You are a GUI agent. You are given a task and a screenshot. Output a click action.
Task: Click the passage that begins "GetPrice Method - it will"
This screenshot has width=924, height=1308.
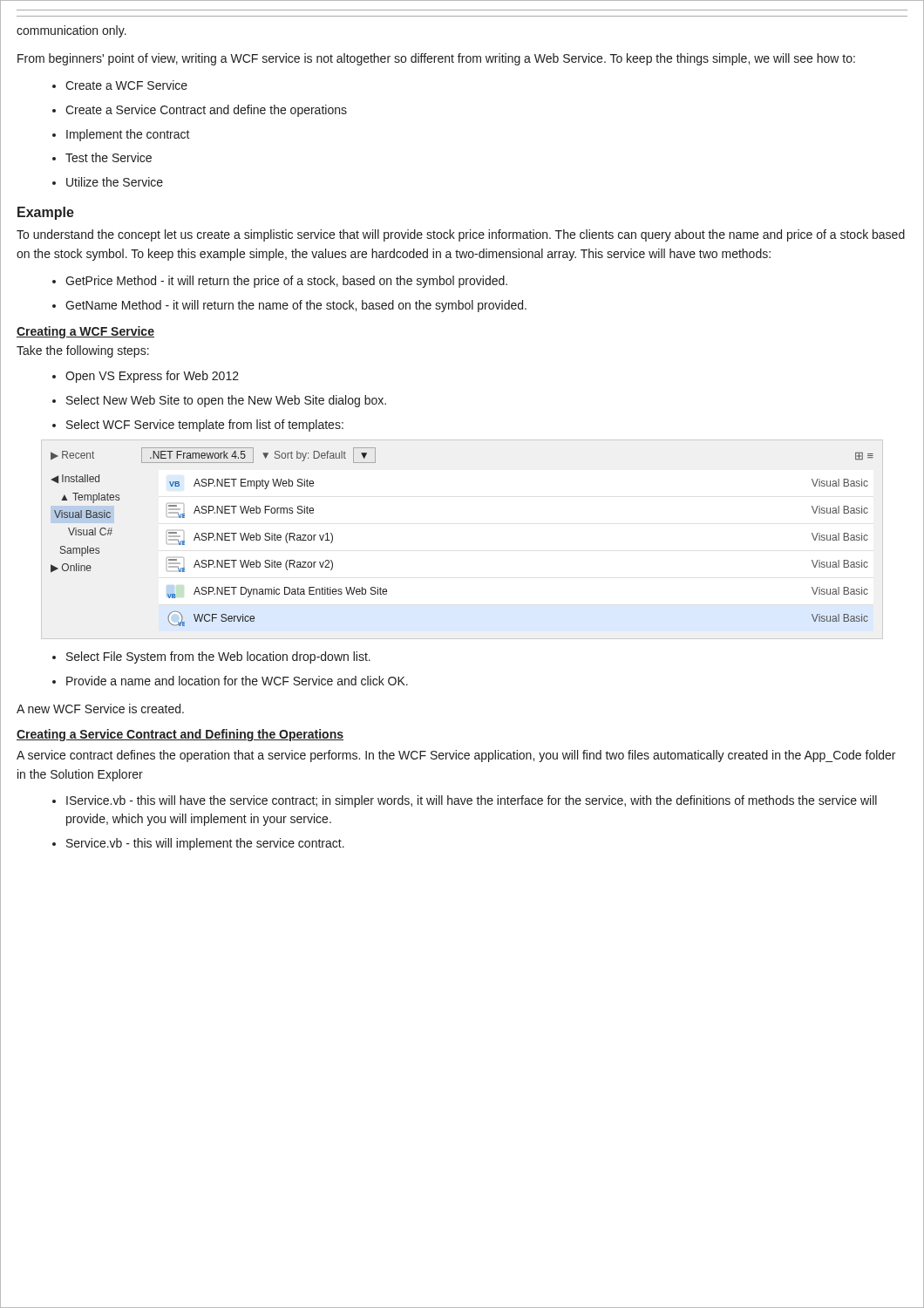pyautogui.click(x=287, y=281)
